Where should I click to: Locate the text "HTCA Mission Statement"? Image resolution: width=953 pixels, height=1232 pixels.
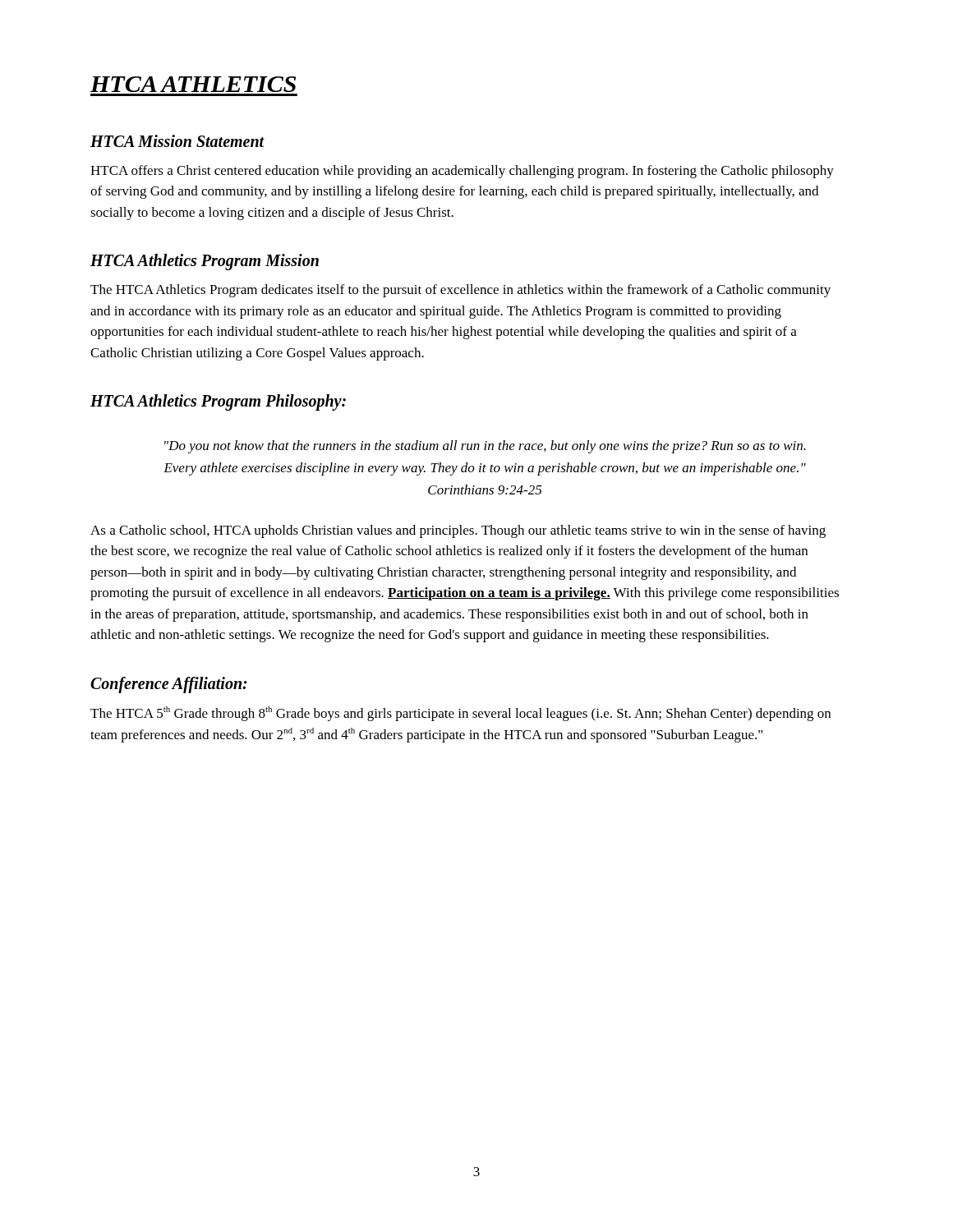tap(177, 141)
